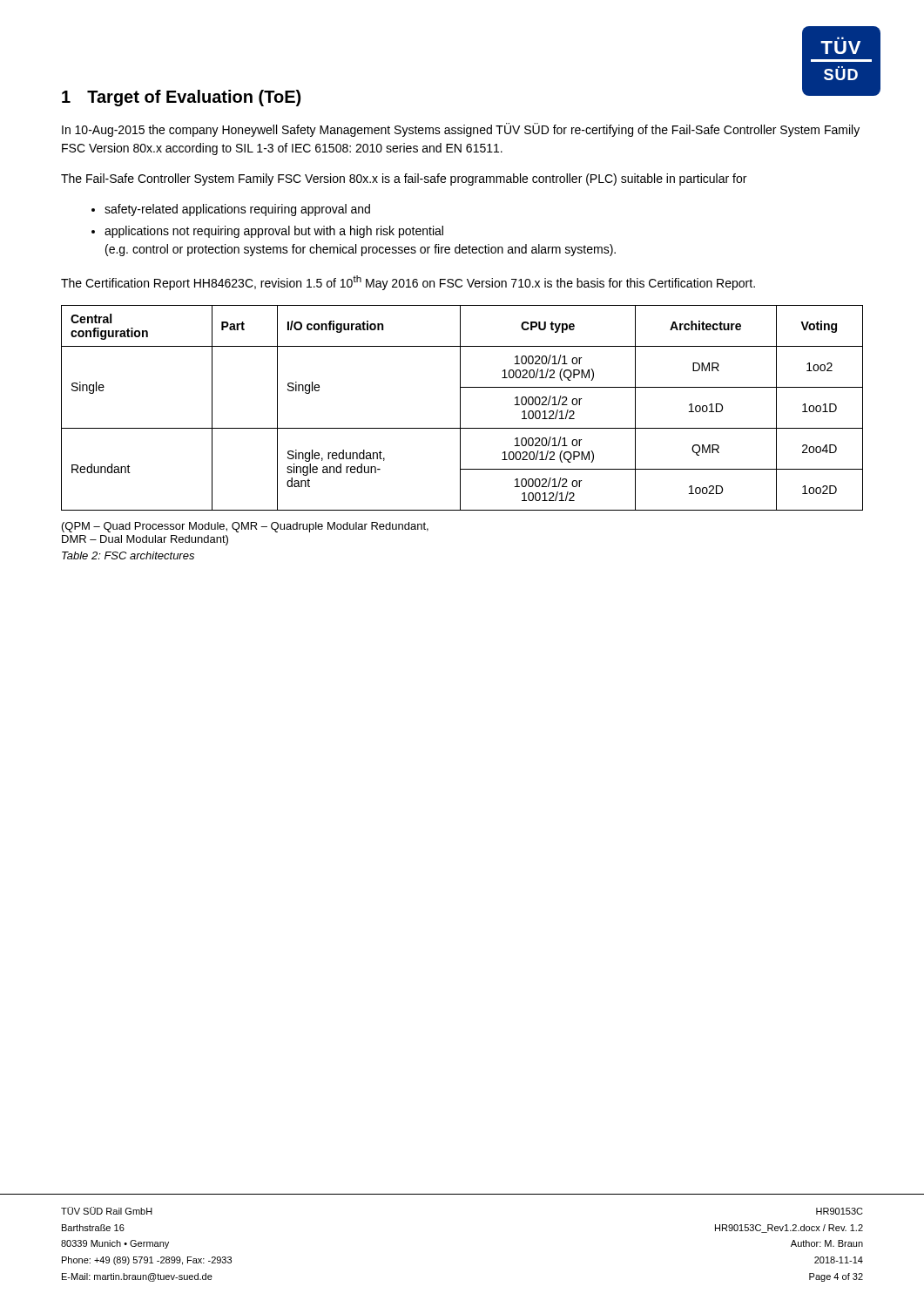Point to the passage starting "In 10-Aug-2015 the company"
The height and width of the screenshot is (1307, 924).
point(462,139)
